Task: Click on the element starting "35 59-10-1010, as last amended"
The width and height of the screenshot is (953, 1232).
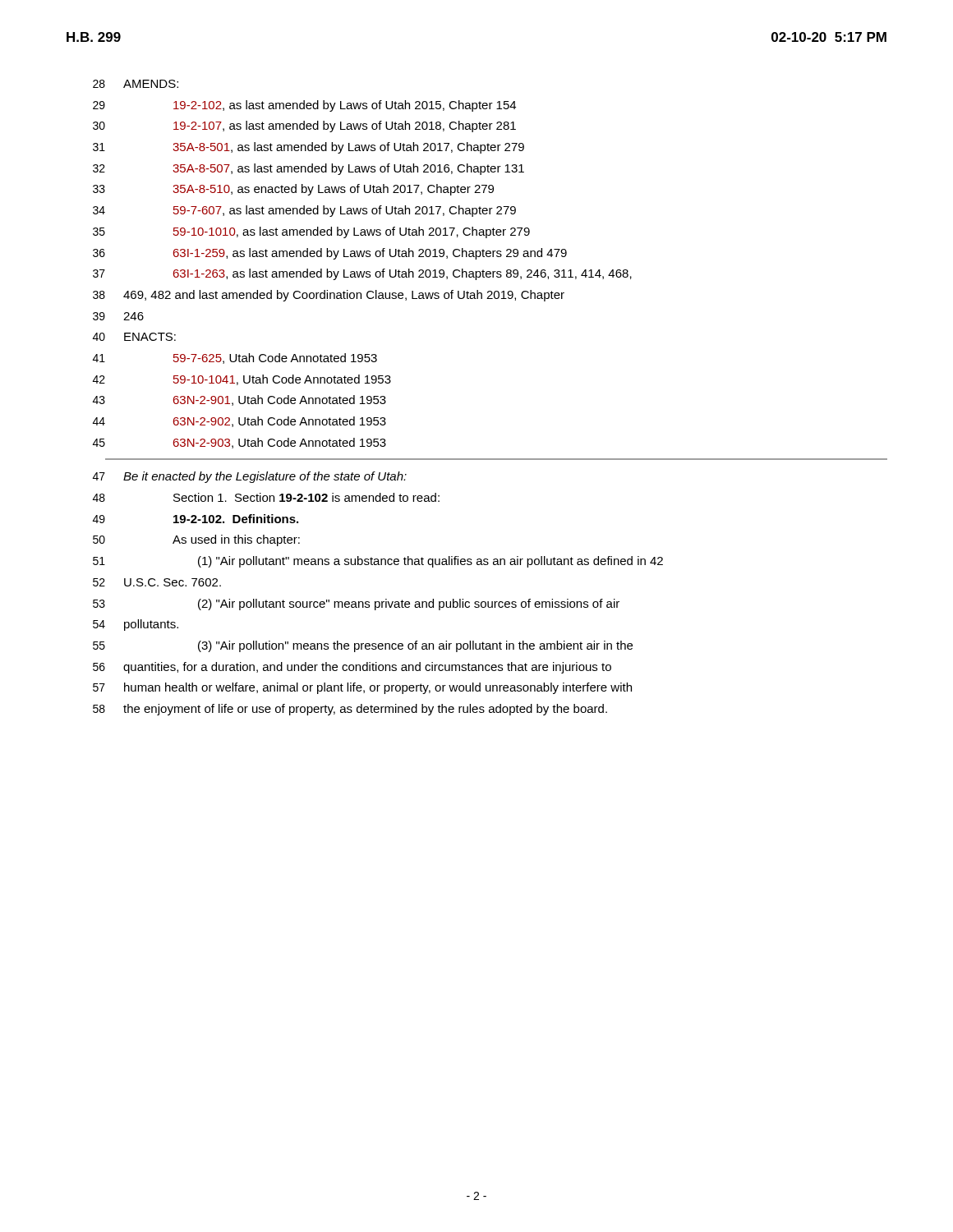Action: coord(476,231)
